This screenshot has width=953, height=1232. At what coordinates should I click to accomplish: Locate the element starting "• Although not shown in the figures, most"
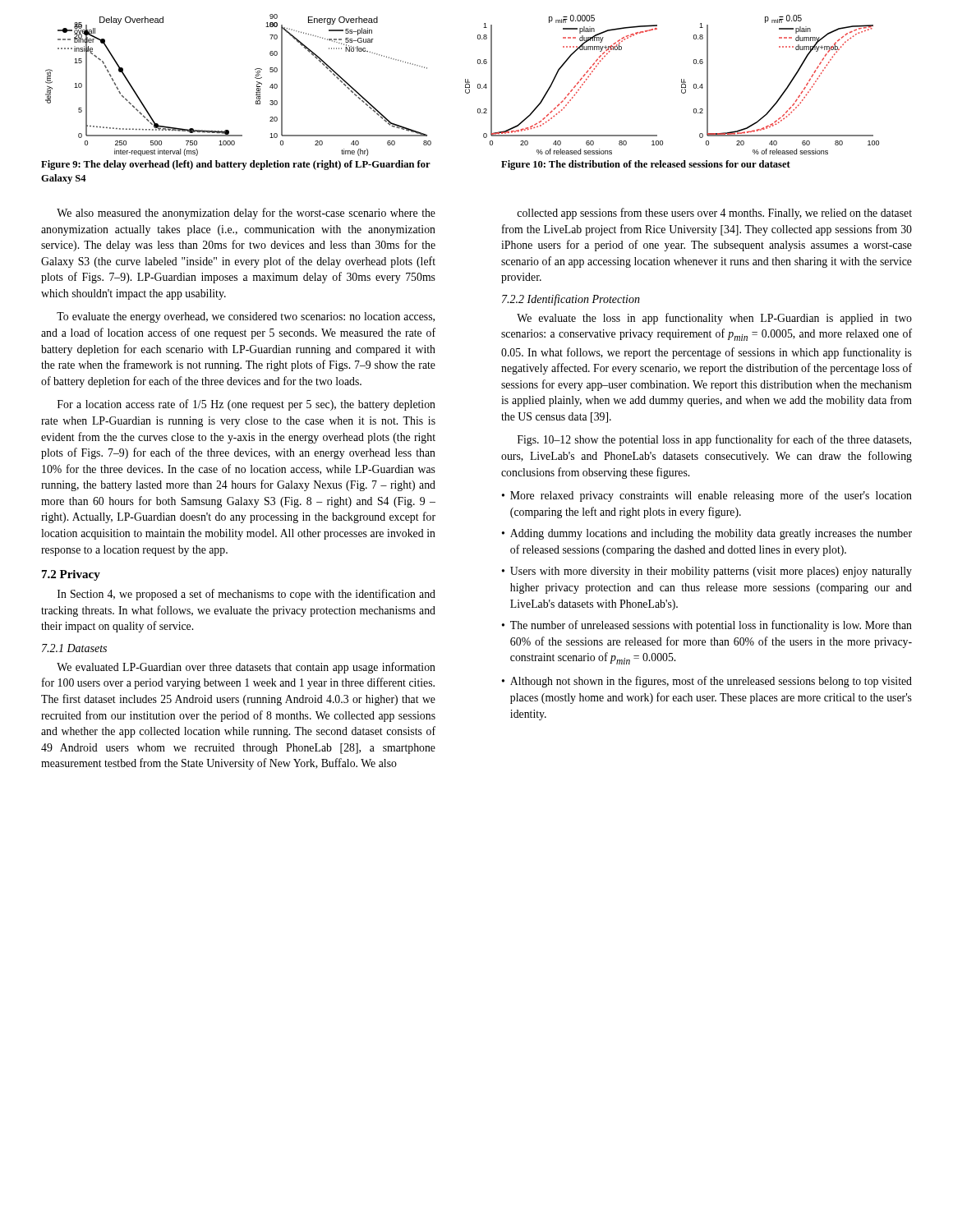click(707, 698)
